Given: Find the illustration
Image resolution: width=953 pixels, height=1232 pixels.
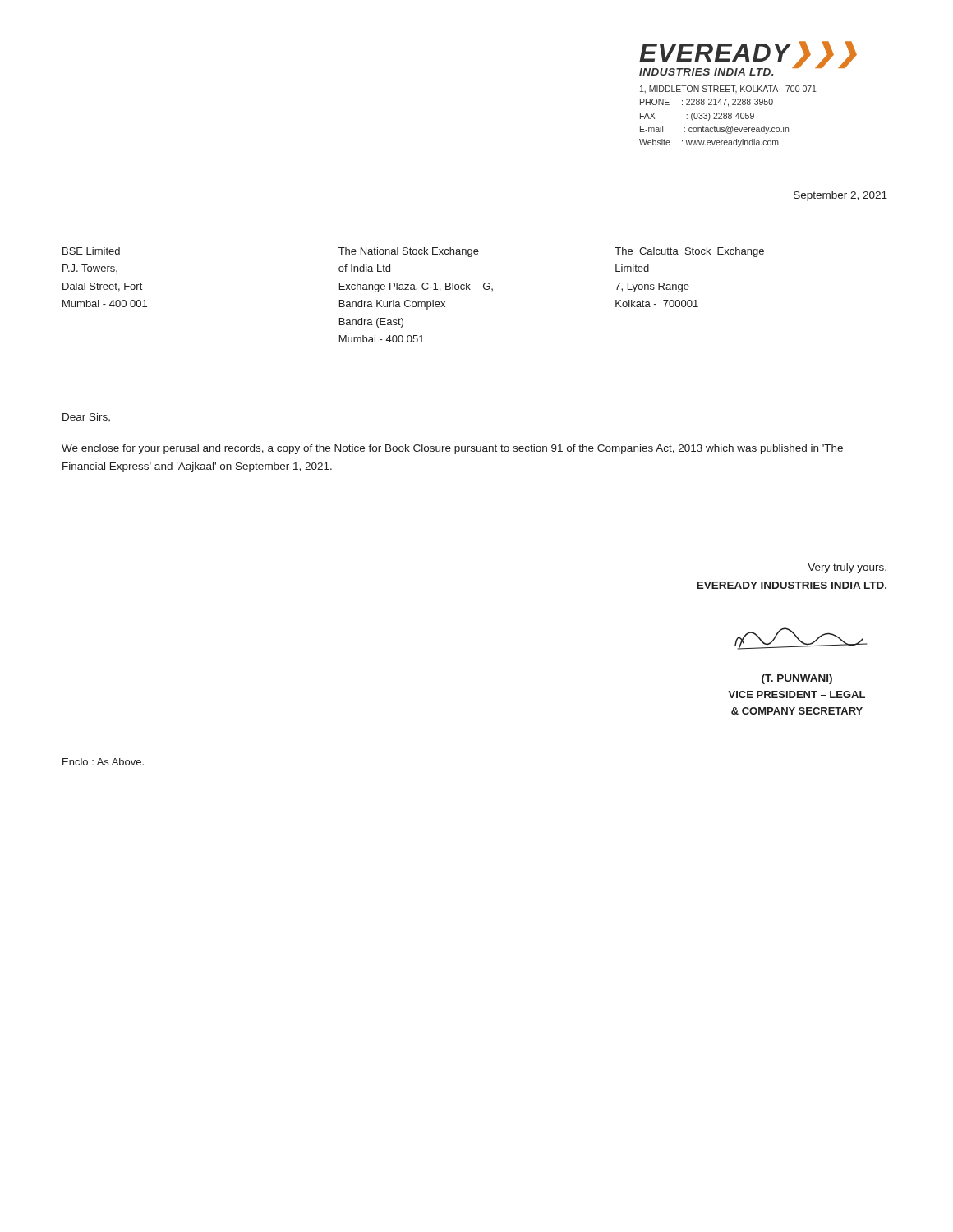Looking at the screenshot, I should [797, 641].
